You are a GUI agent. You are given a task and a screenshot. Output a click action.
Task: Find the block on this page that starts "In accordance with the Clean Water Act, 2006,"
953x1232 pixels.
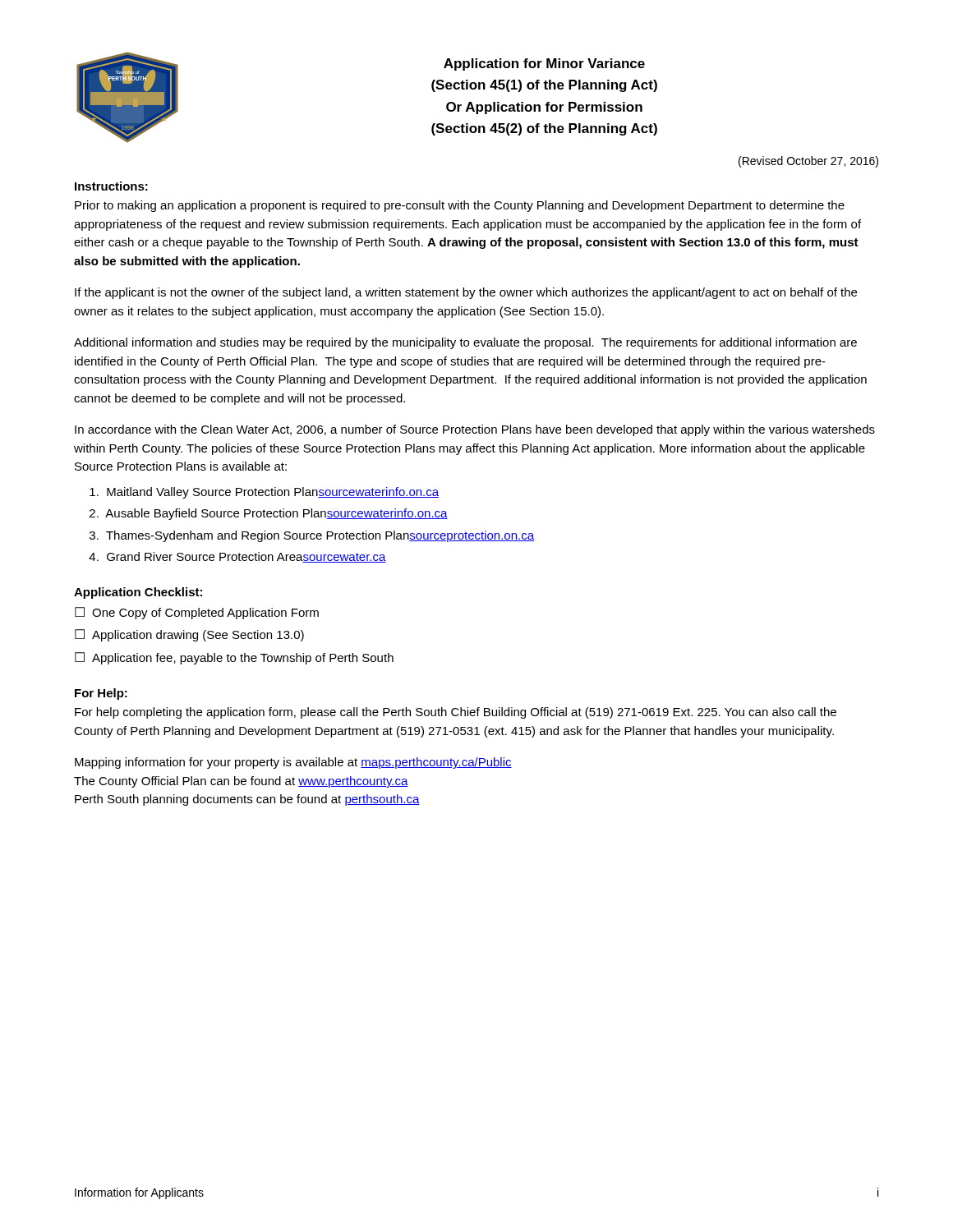tap(474, 448)
